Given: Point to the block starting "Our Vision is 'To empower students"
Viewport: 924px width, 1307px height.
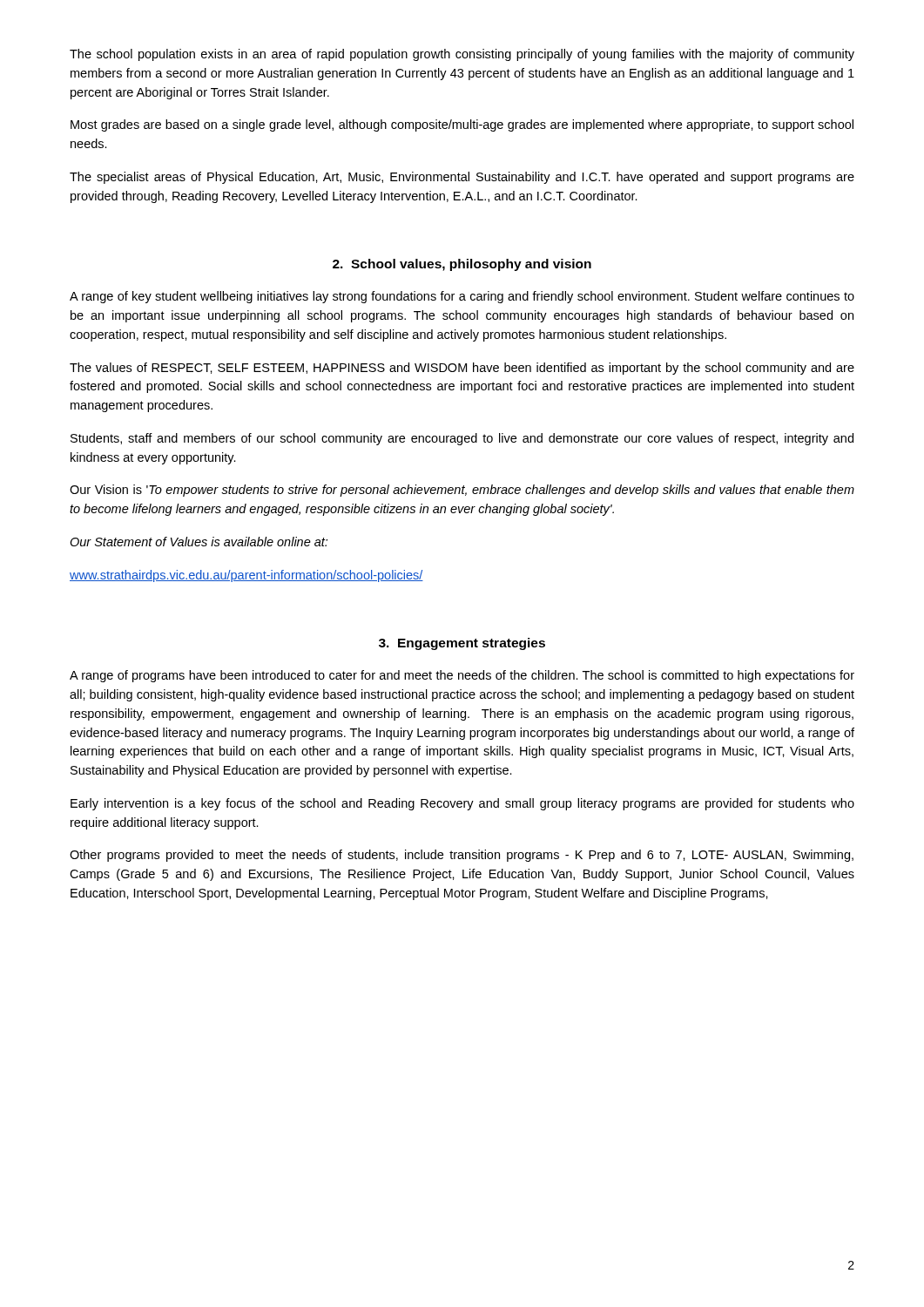Looking at the screenshot, I should pyautogui.click(x=462, y=499).
